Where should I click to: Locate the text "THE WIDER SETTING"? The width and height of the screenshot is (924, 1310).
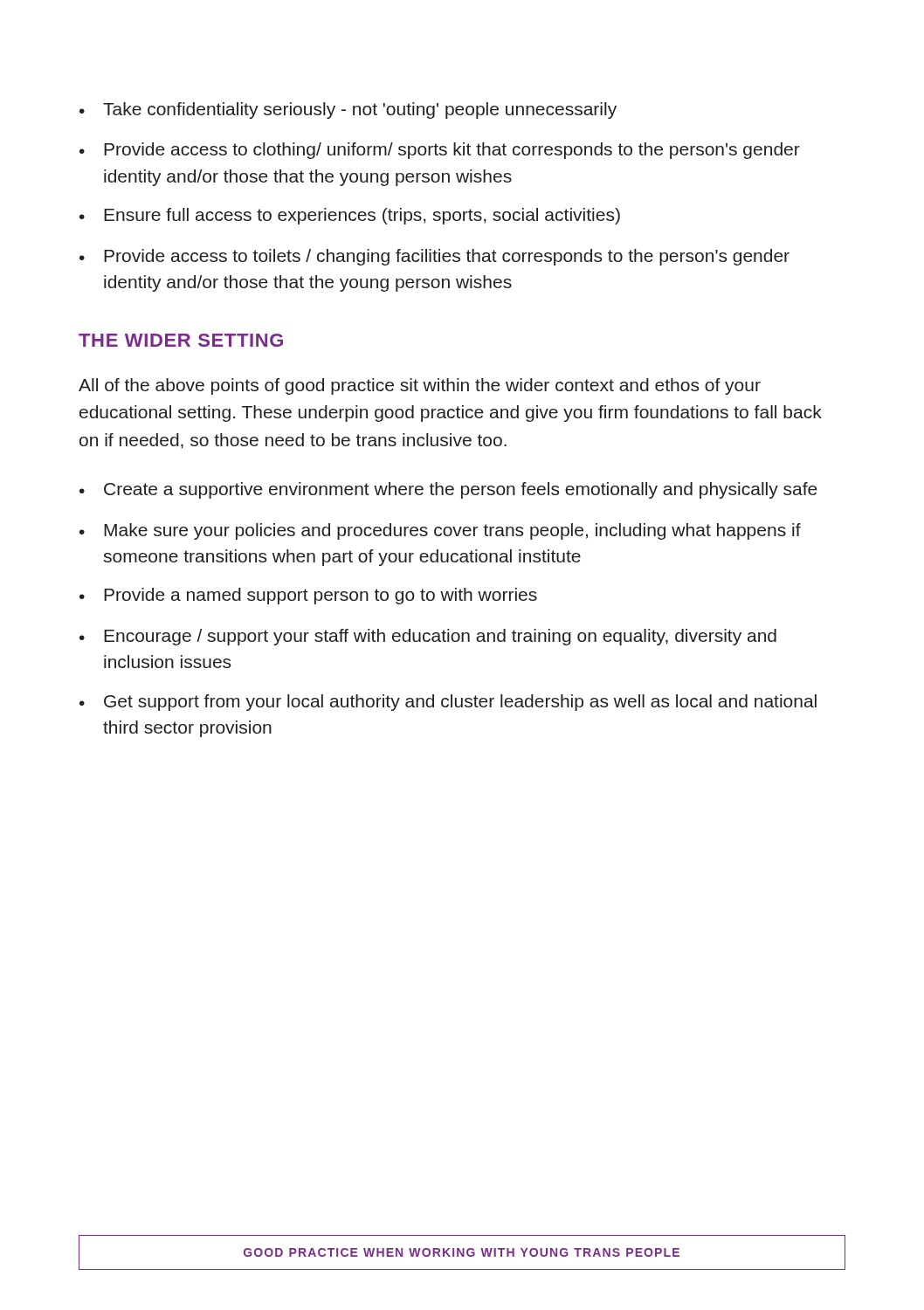(x=182, y=340)
